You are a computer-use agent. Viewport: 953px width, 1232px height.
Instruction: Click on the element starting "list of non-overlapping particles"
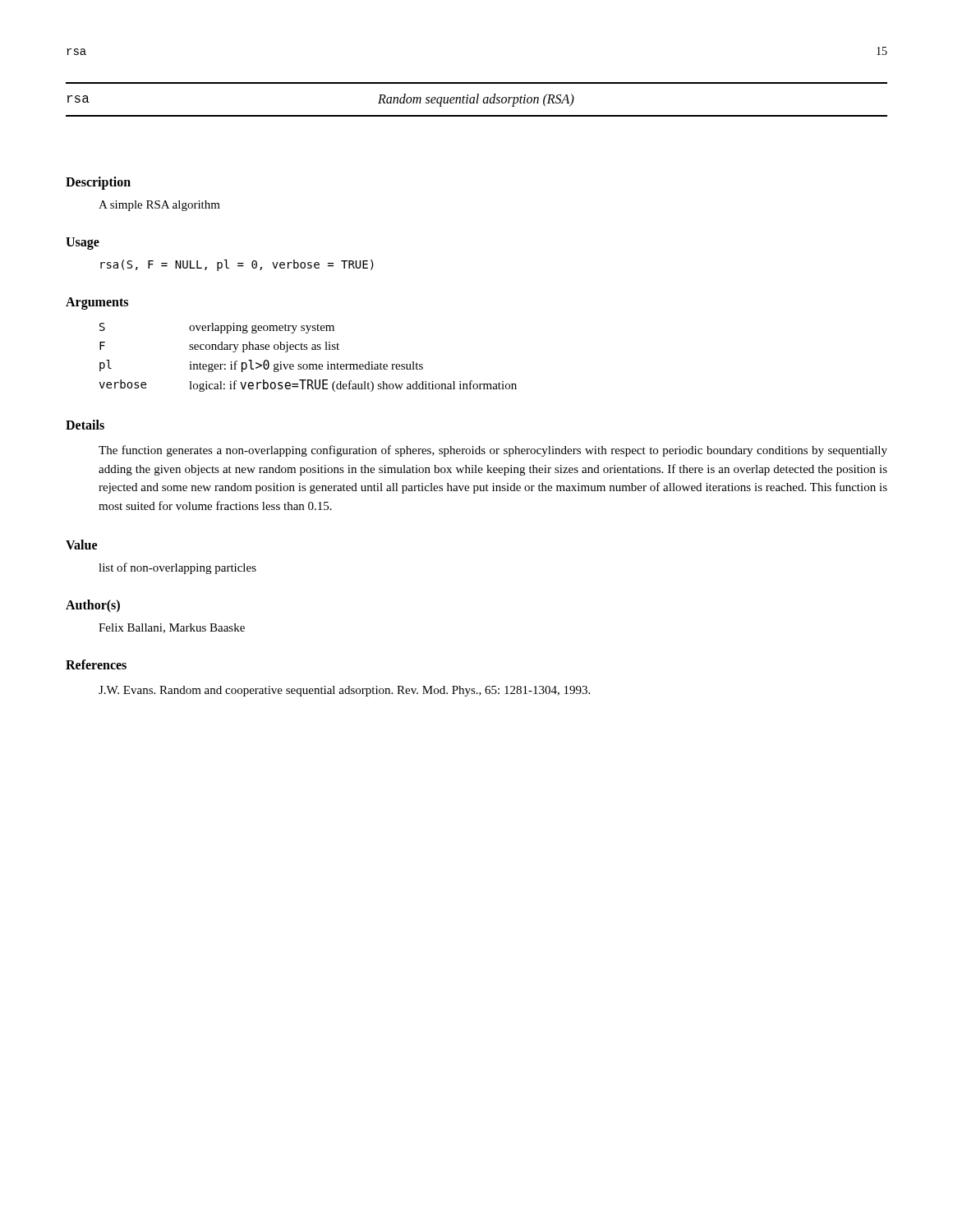(177, 568)
